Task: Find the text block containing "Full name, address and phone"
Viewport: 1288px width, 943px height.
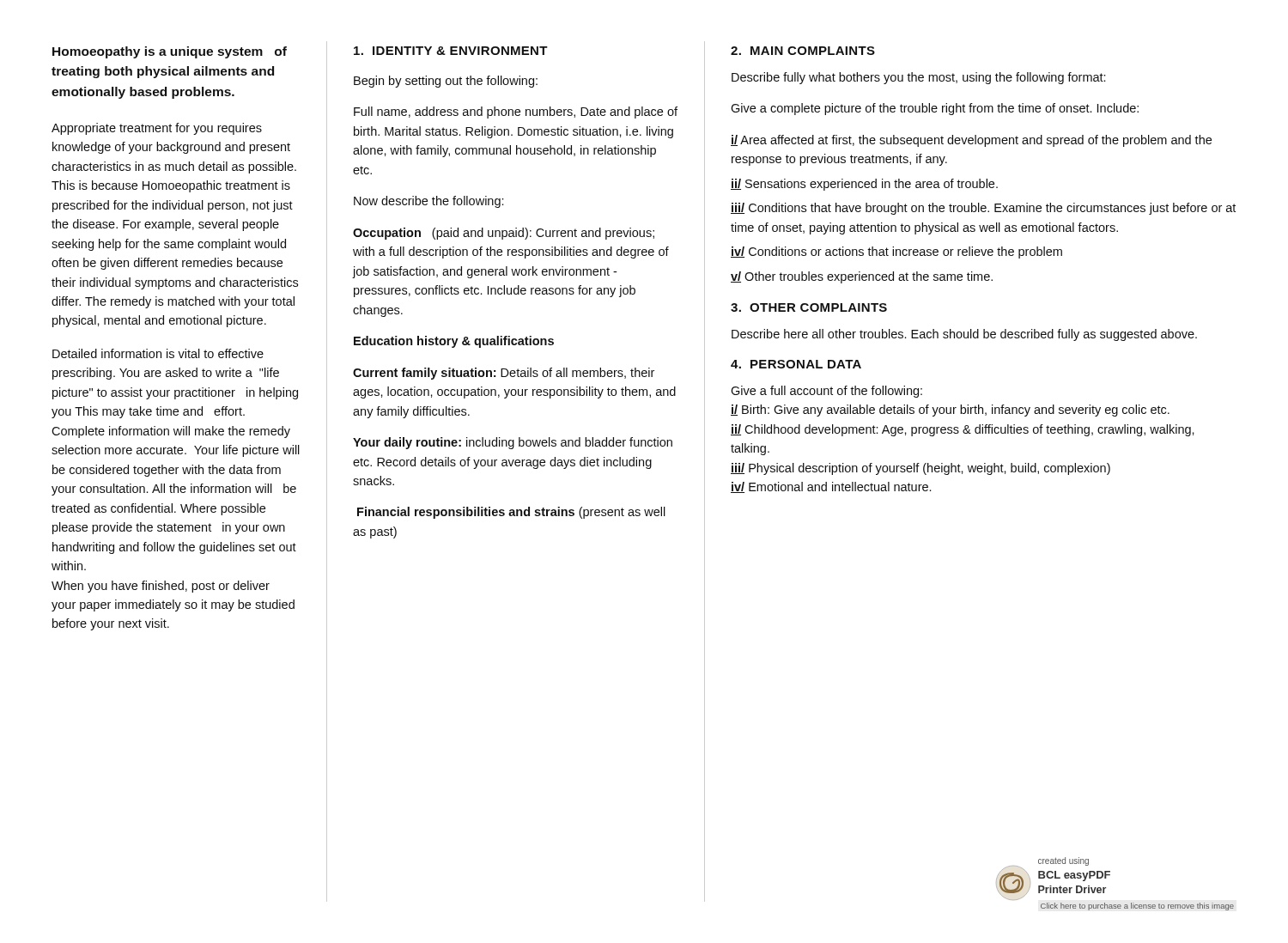Action: (515, 141)
